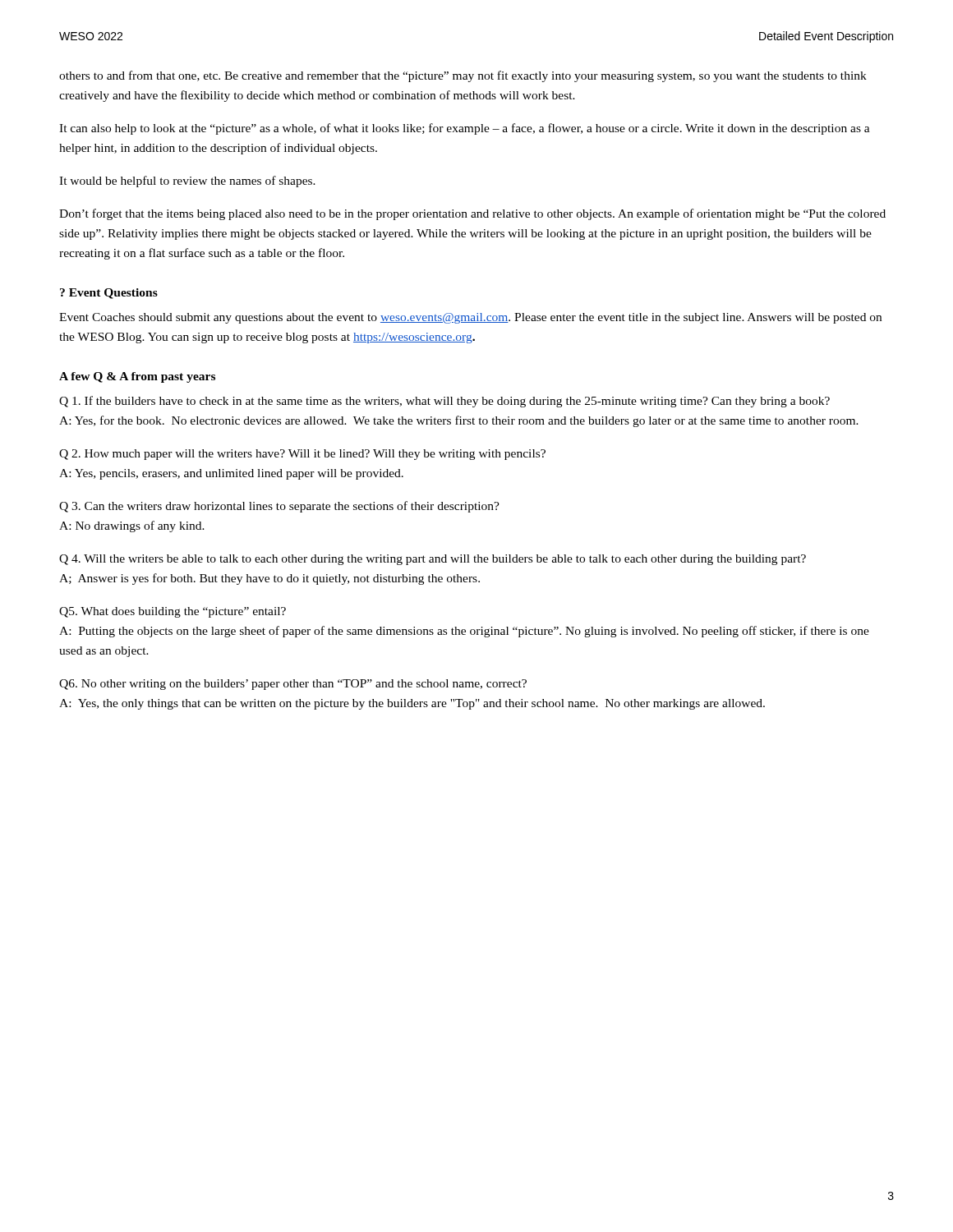Find the block on this page that starts "It would be helpful to"
Image resolution: width=953 pixels, height=1232 pixels.
coord(188,180)
